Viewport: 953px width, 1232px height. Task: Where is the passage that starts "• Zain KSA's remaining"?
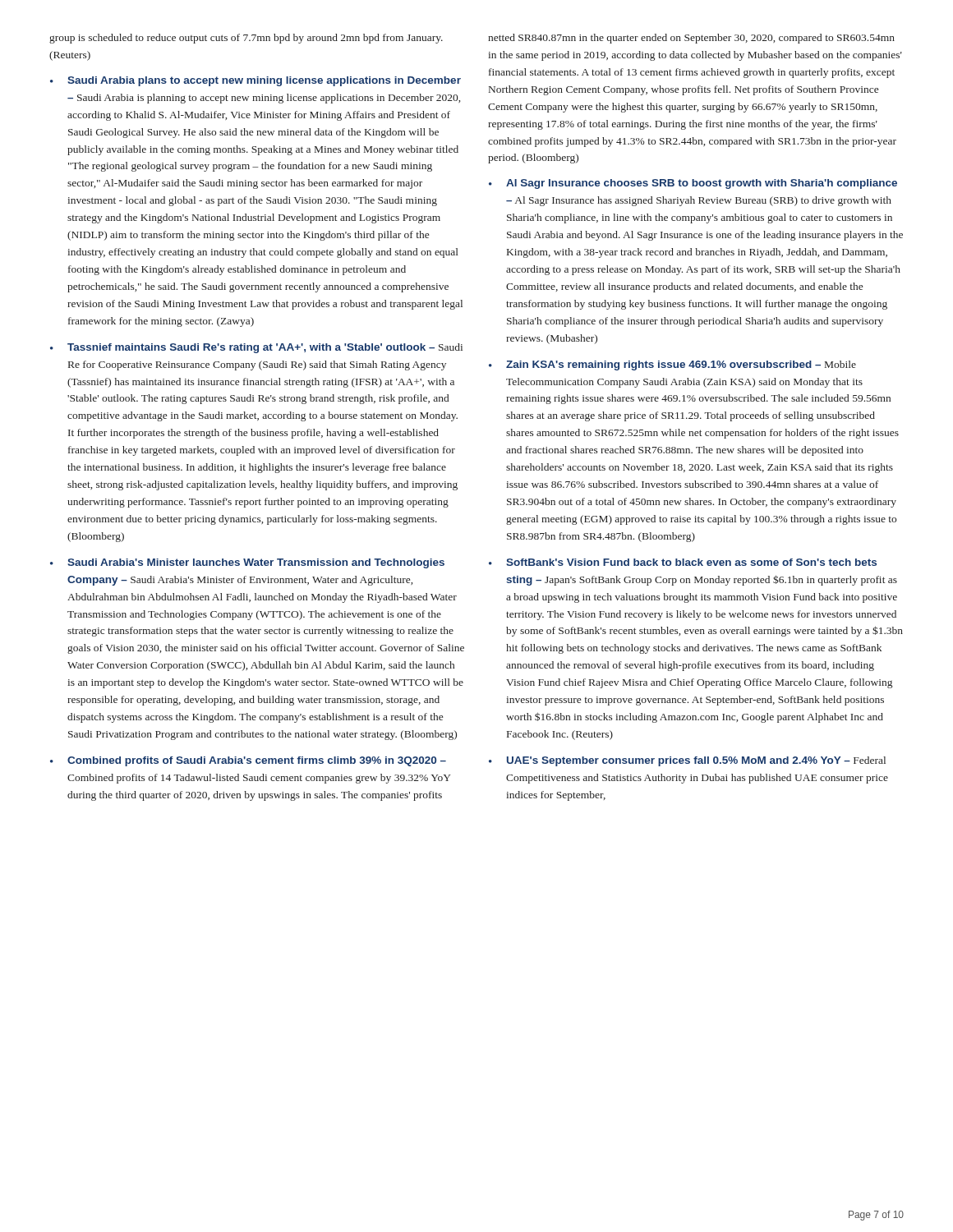pos(696,451)
